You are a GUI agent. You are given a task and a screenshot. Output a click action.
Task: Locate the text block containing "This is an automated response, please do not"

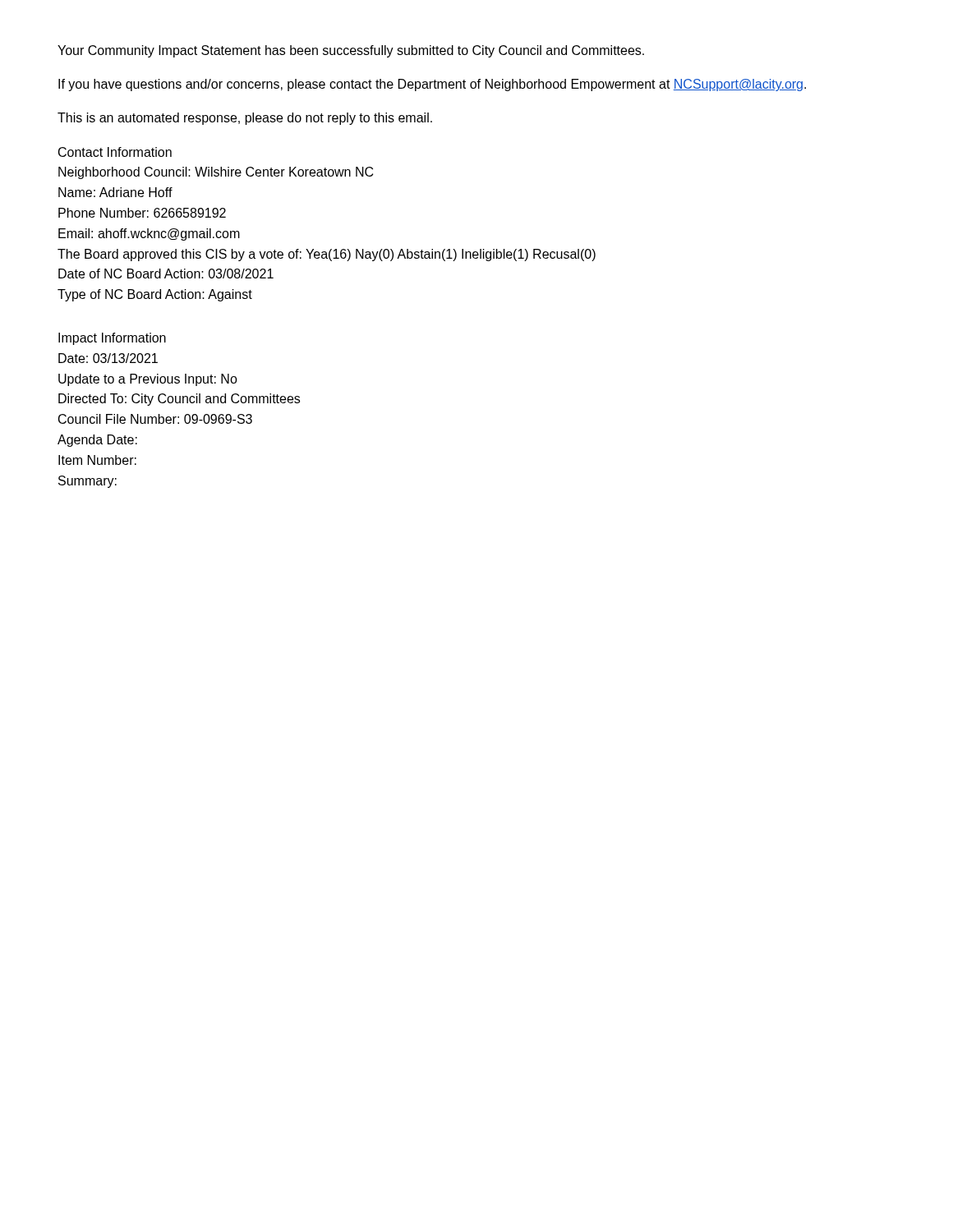(245, 118)
